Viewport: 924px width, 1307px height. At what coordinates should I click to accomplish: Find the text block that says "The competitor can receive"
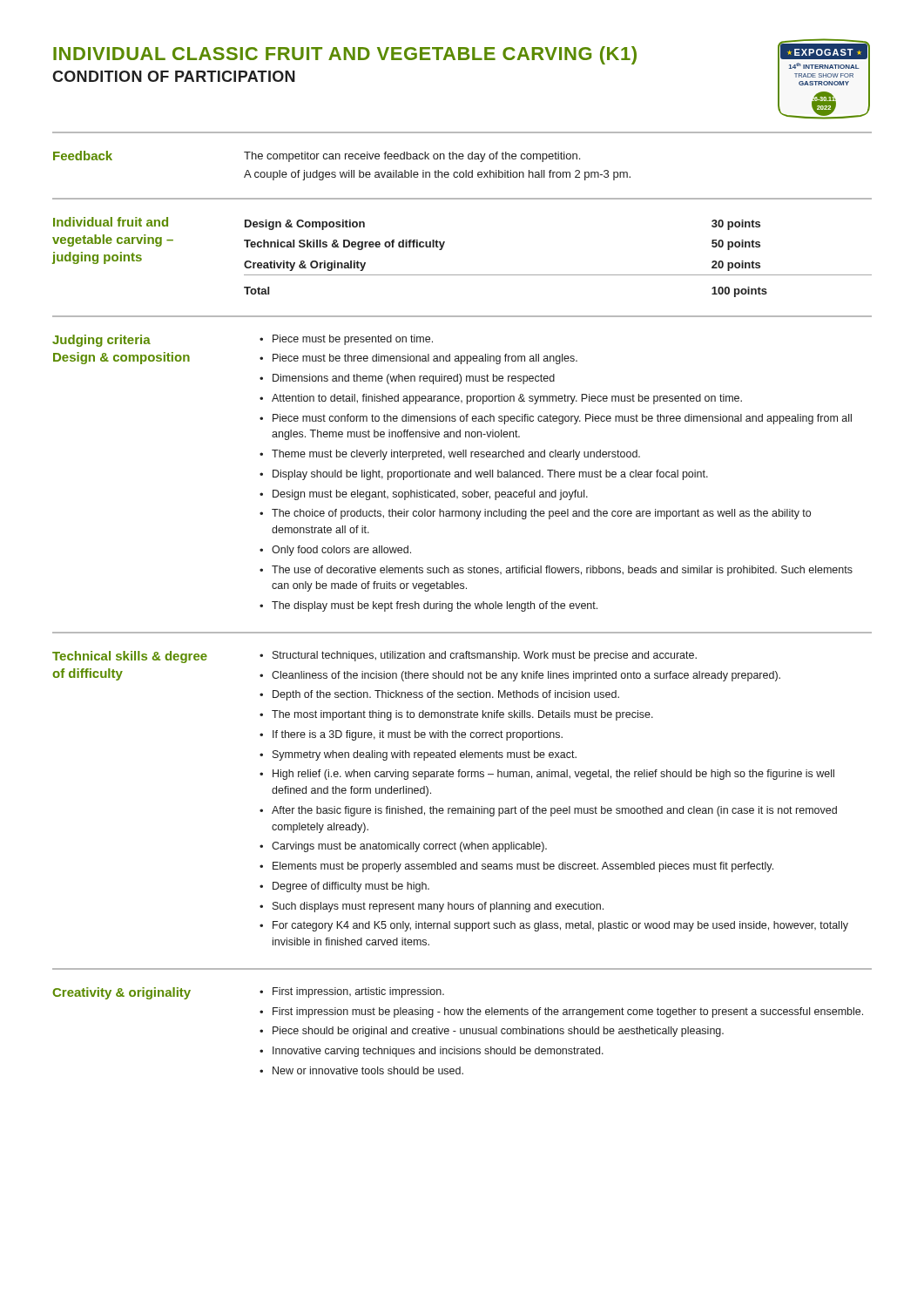point(438,165)
